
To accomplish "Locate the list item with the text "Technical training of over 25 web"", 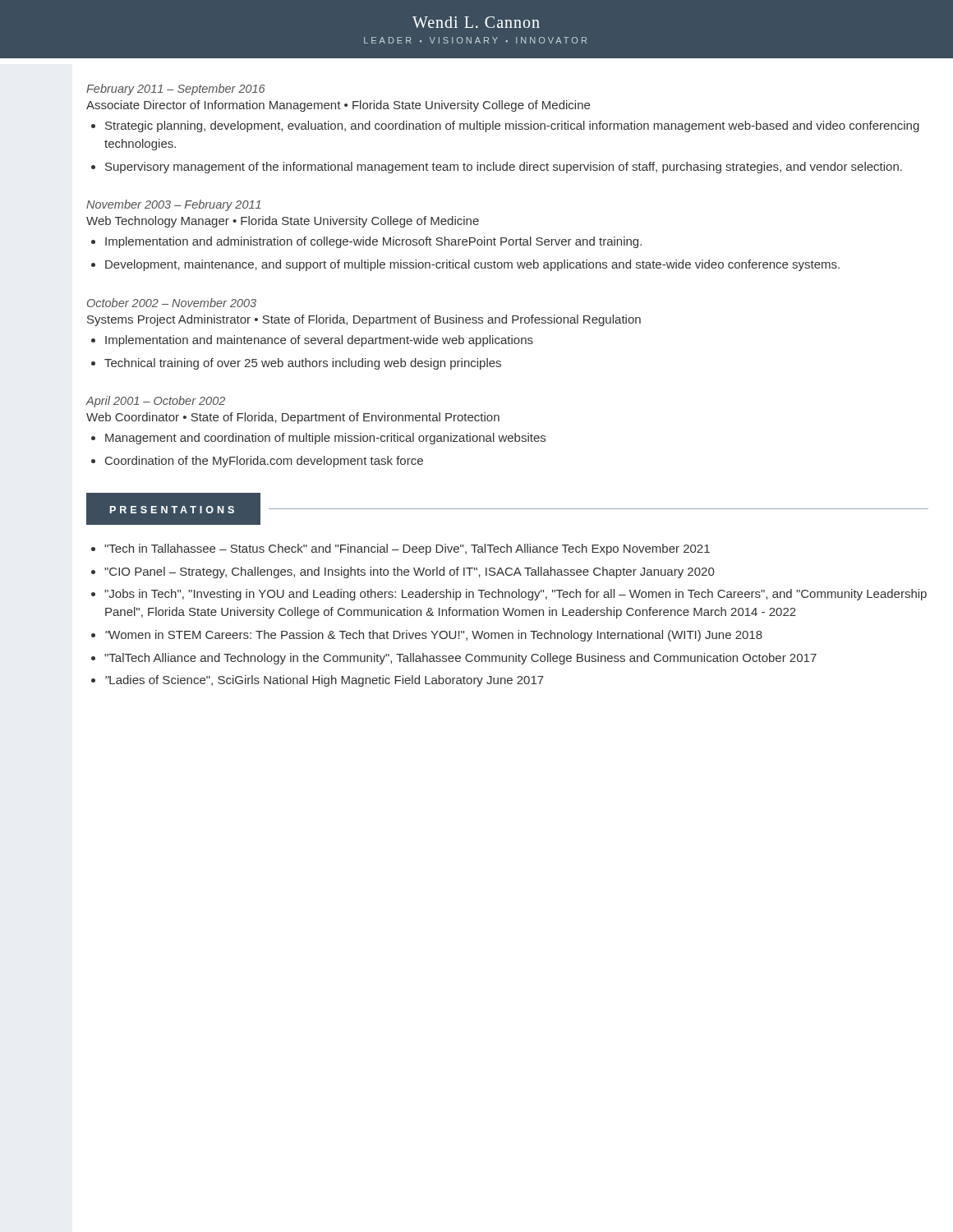I will [x=303, y=362].
